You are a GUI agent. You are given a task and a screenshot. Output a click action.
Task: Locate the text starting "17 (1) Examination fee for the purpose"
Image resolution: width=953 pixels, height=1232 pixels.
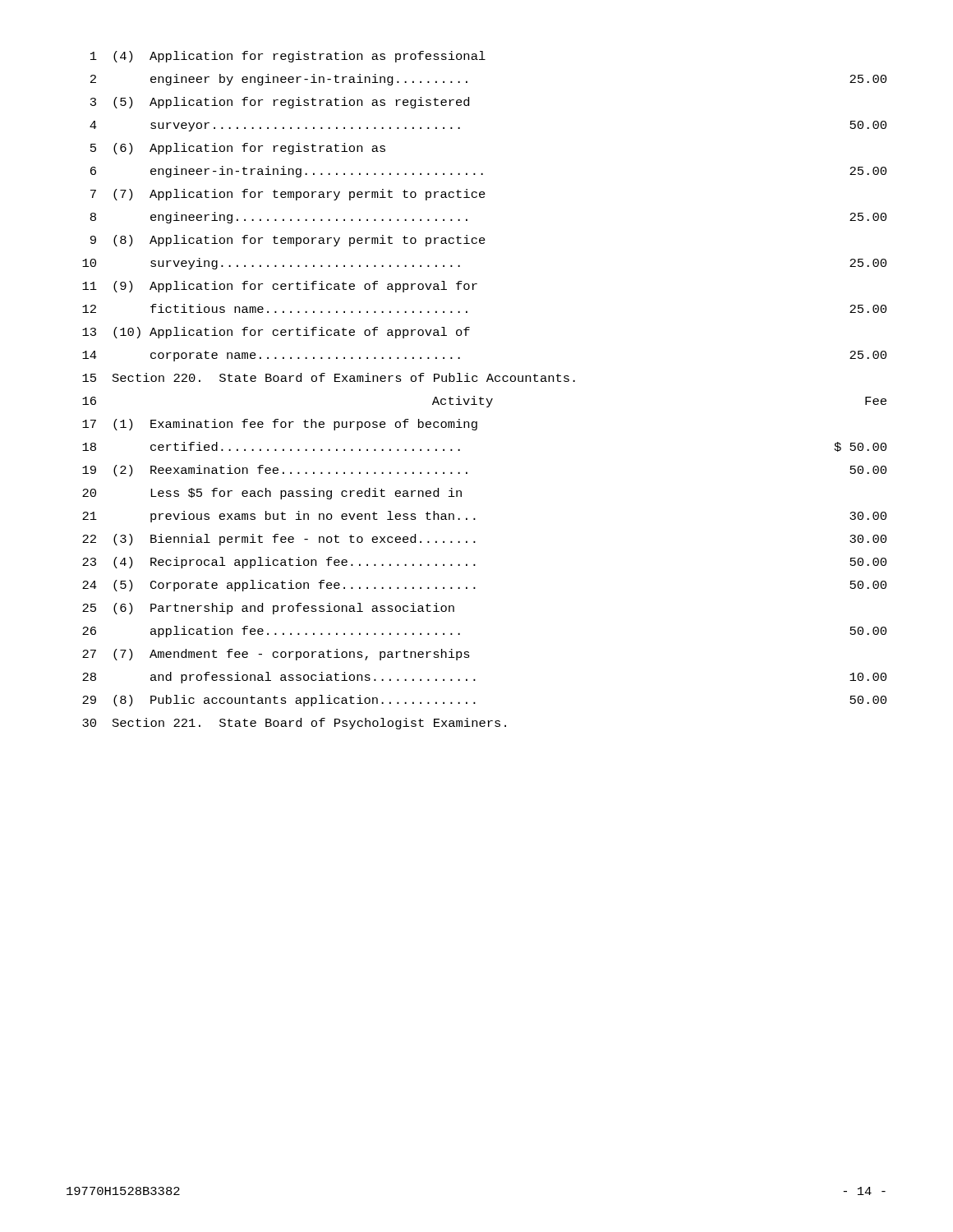[x=476, y=425]
